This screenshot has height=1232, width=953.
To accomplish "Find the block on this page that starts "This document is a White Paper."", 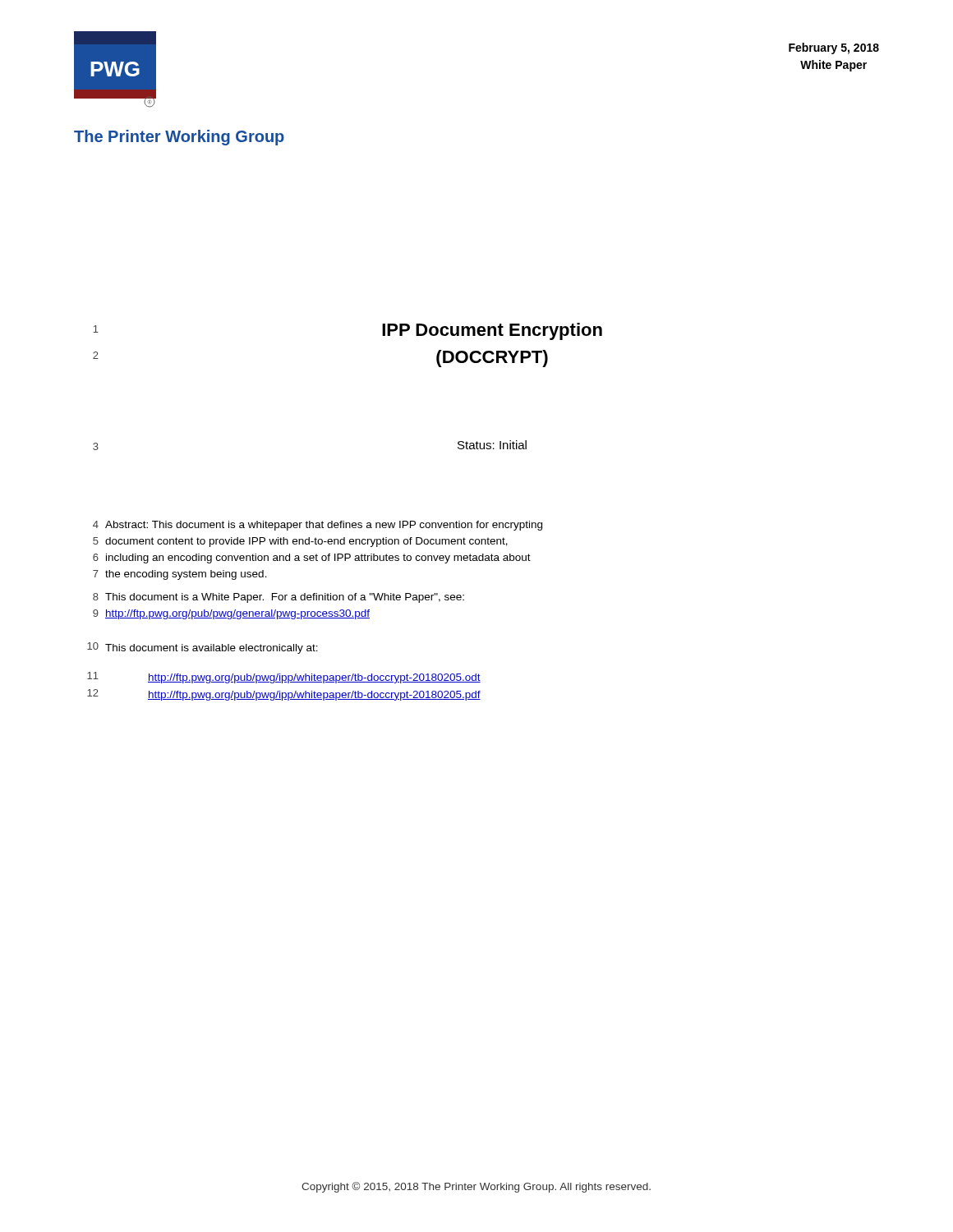I will click(x=285, y=605).
